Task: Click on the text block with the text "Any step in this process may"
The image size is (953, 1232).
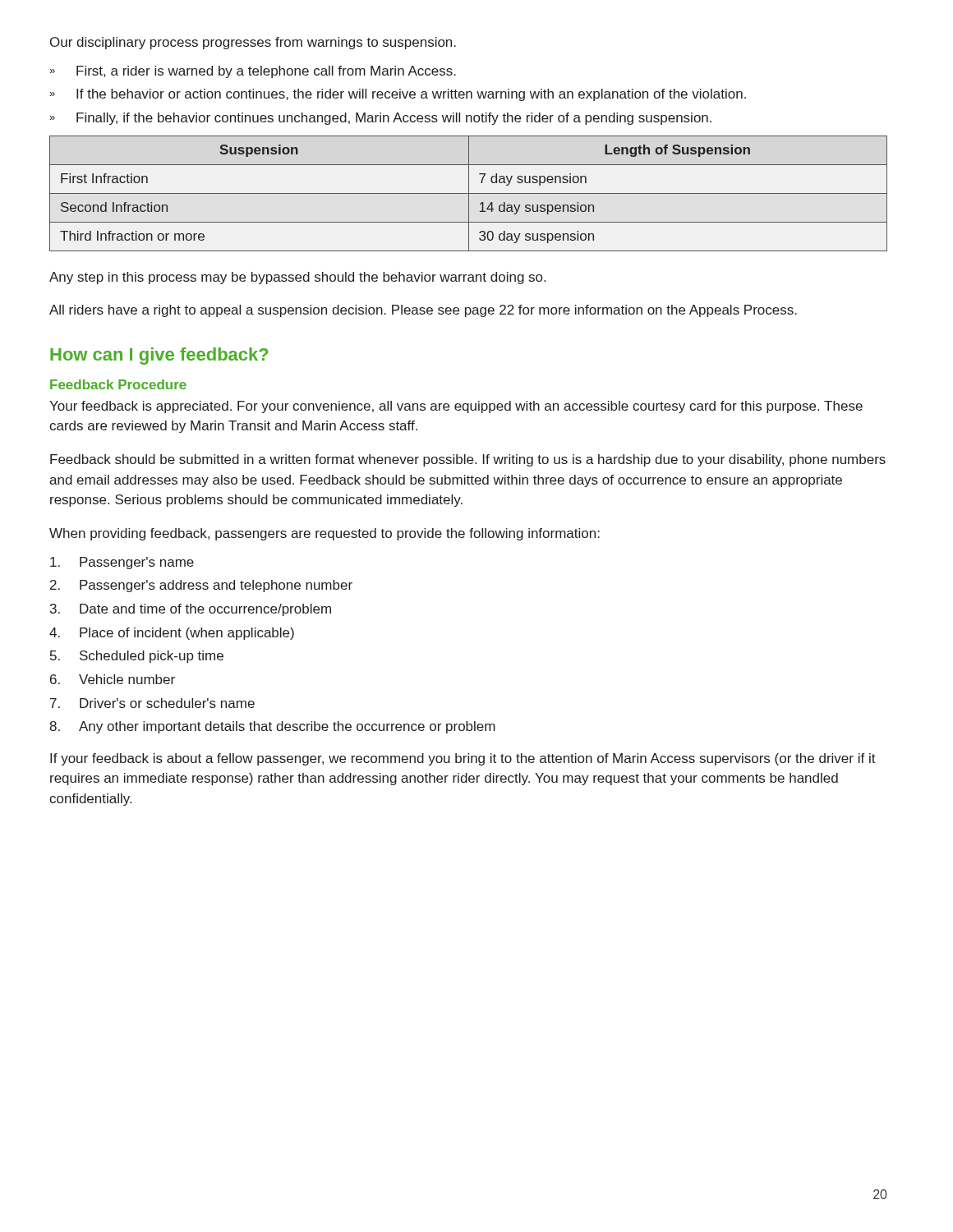Action: click(298, 277)
